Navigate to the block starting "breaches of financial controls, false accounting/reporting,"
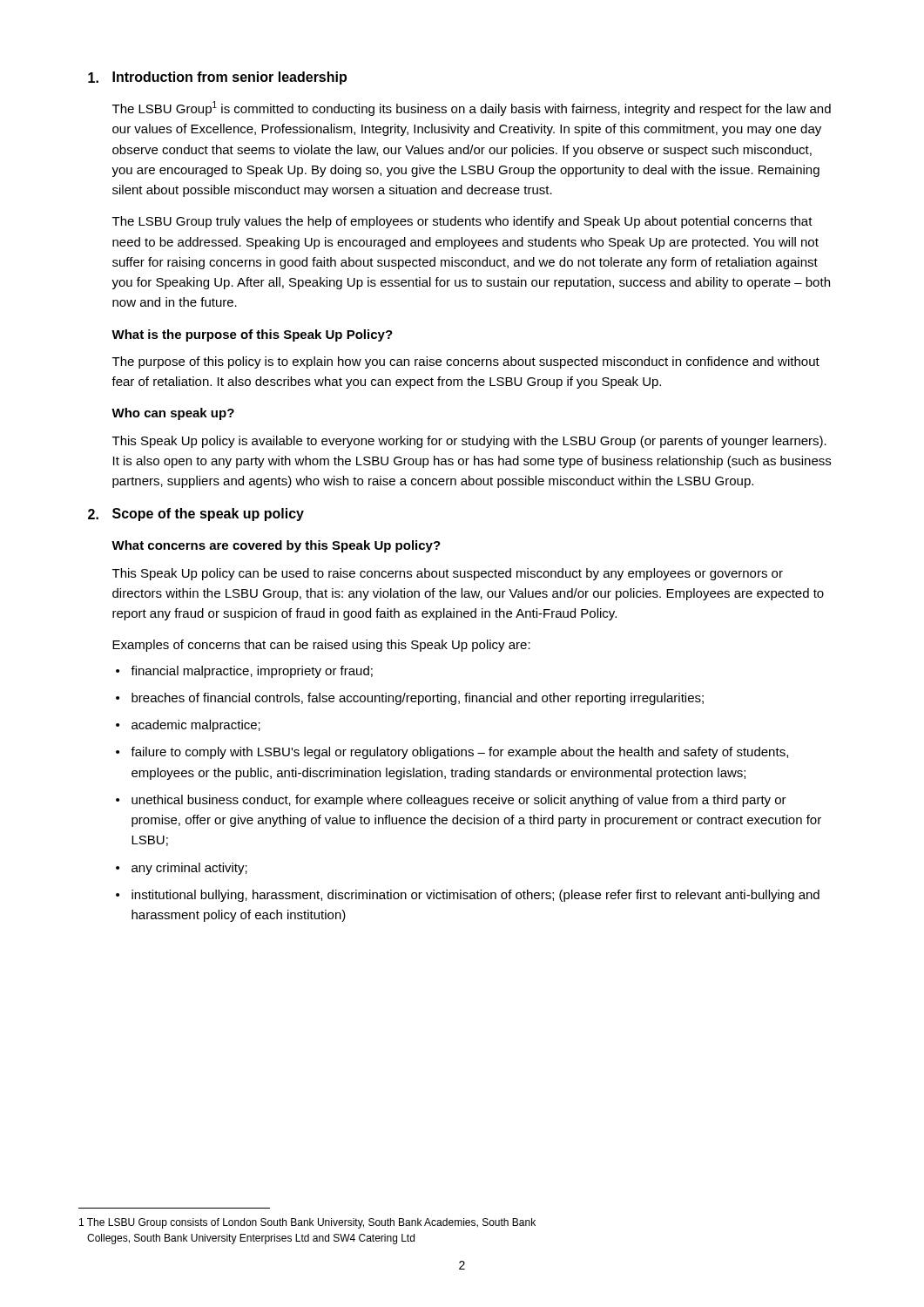Viewport: 924px width, 1307px height. [474, 697]
